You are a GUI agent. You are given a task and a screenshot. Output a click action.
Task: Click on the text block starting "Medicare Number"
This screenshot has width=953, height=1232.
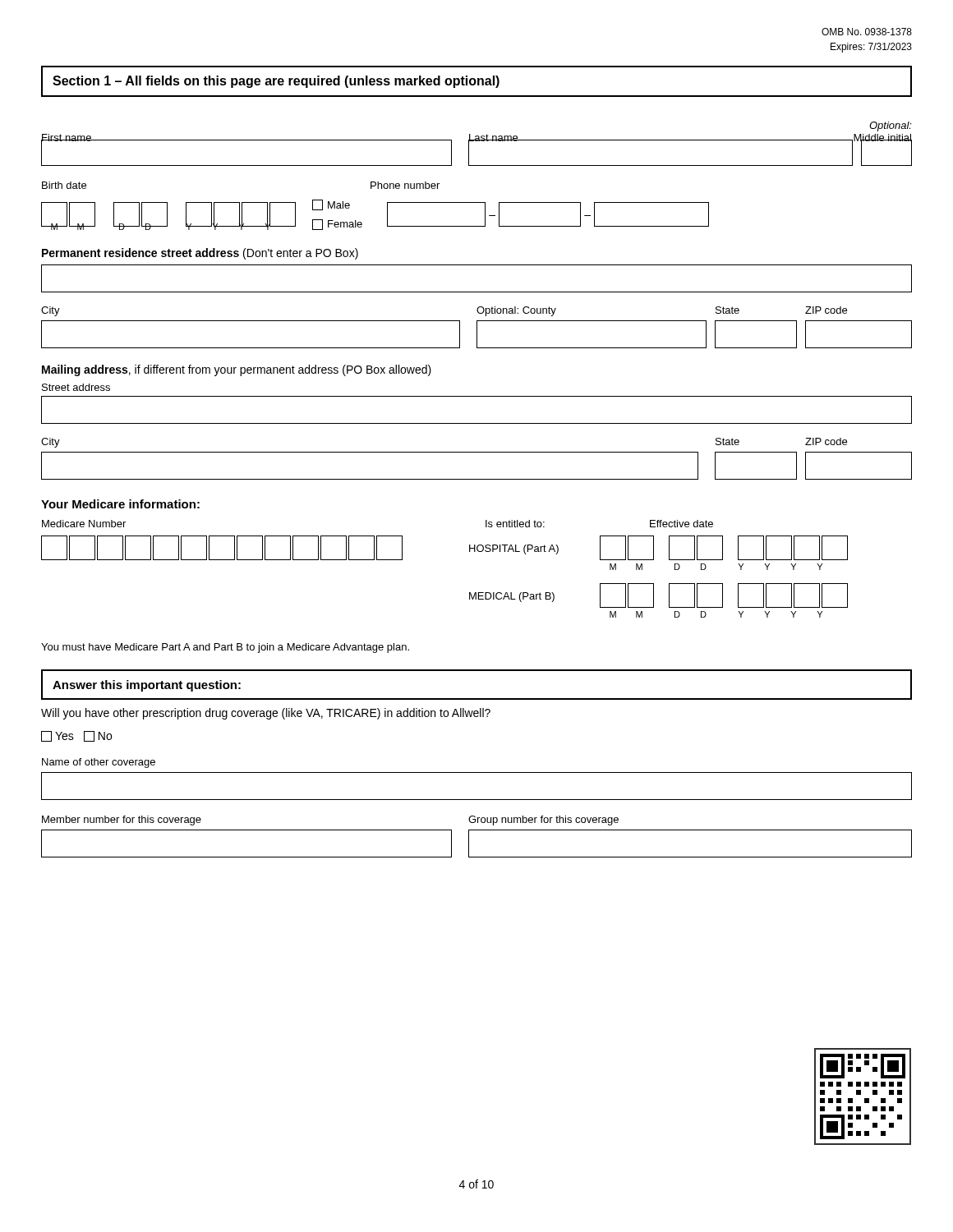[84, 524]
